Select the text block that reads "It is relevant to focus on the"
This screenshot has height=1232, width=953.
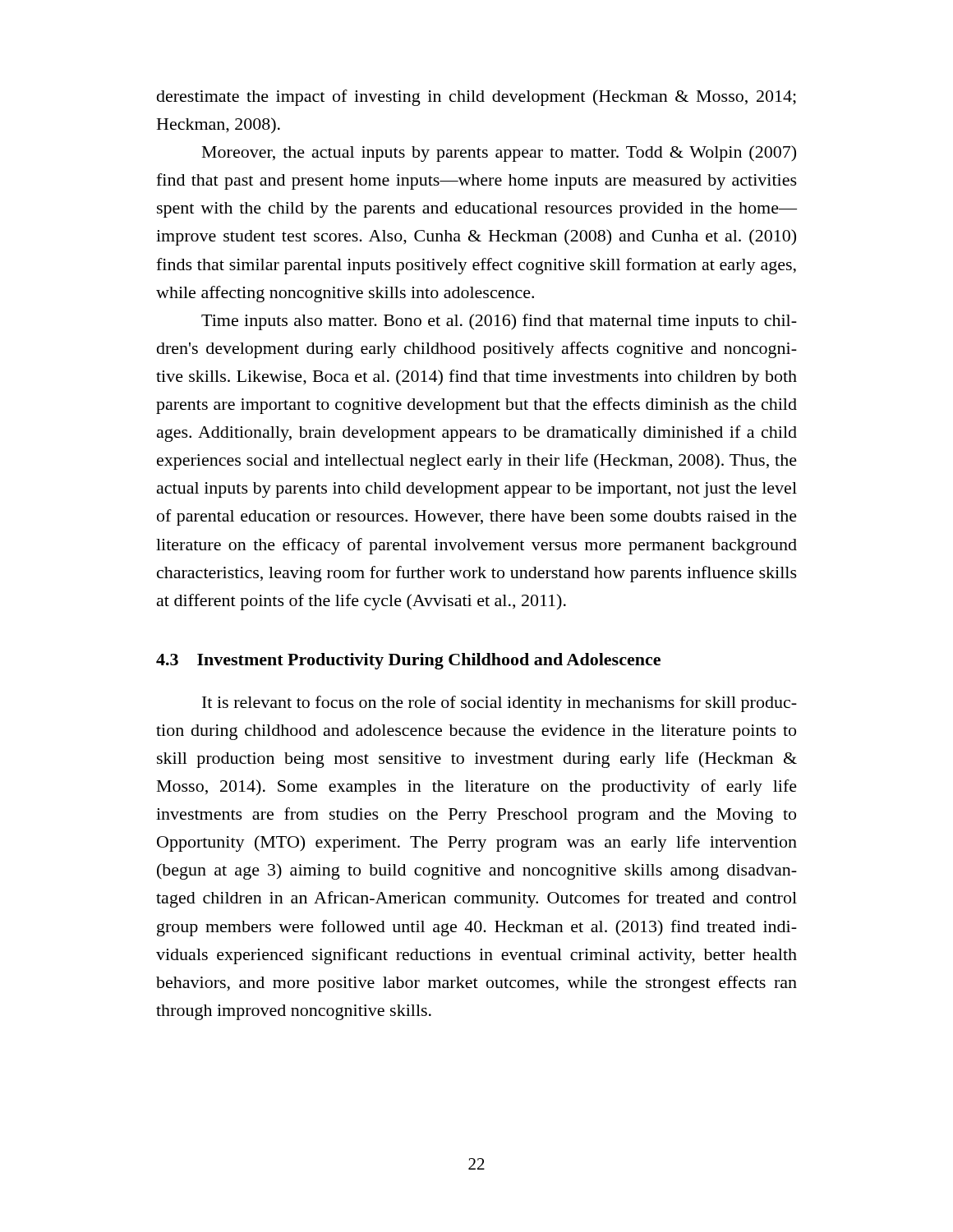coord(476,856)
